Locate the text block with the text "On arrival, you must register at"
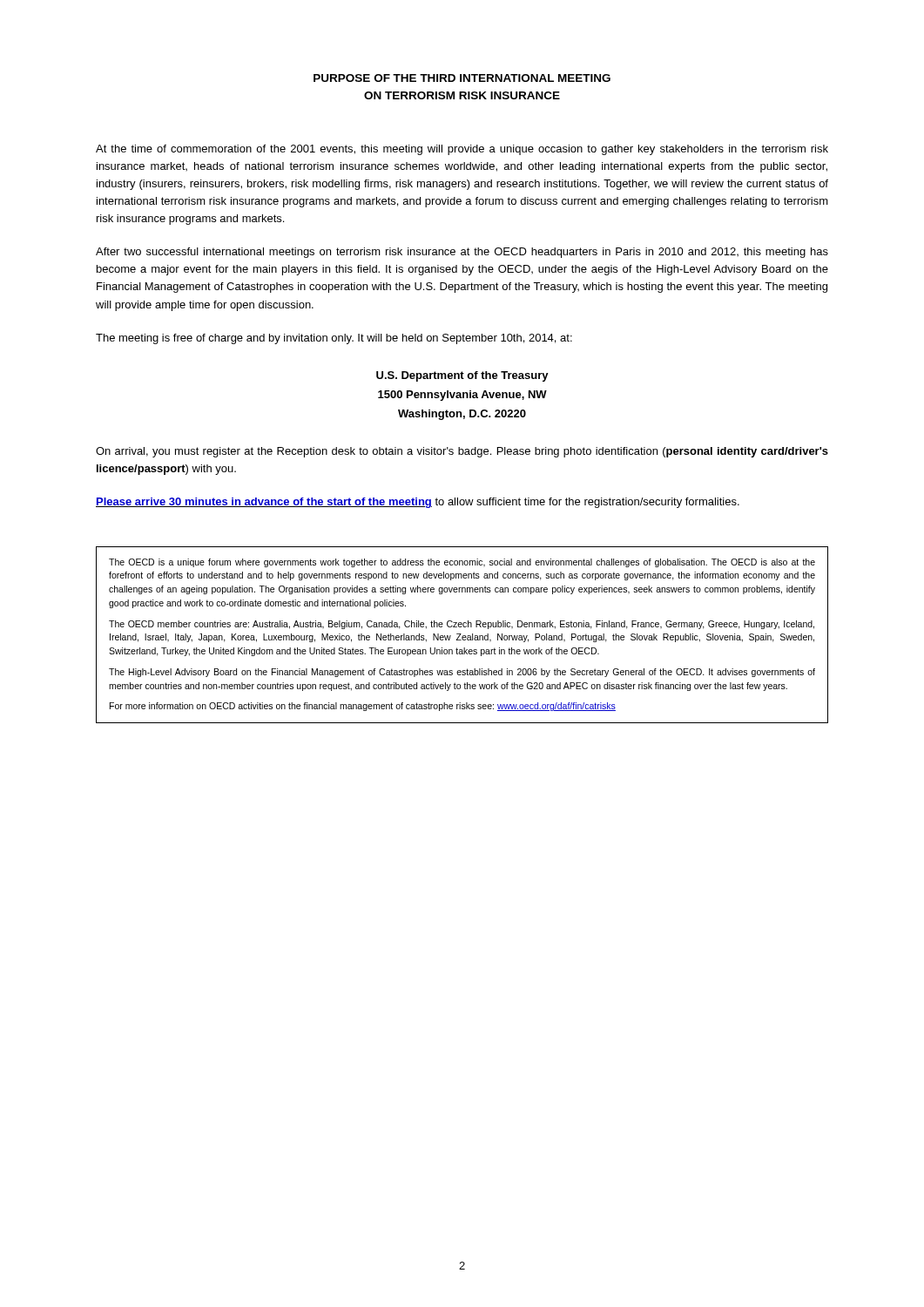924x1307 pixels. (x=462, y=460)
